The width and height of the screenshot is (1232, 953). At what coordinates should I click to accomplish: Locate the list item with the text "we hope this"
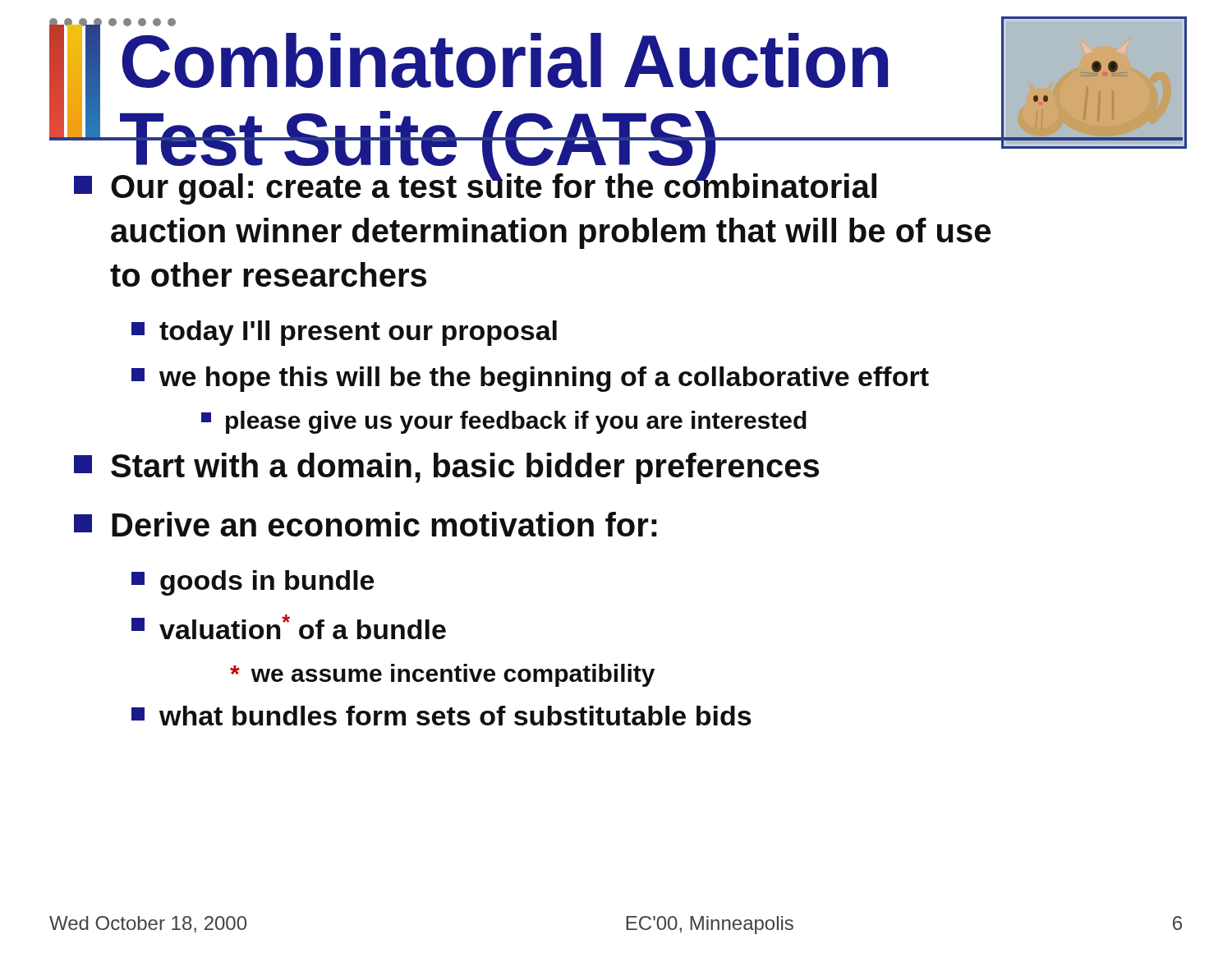pos(530,377)
